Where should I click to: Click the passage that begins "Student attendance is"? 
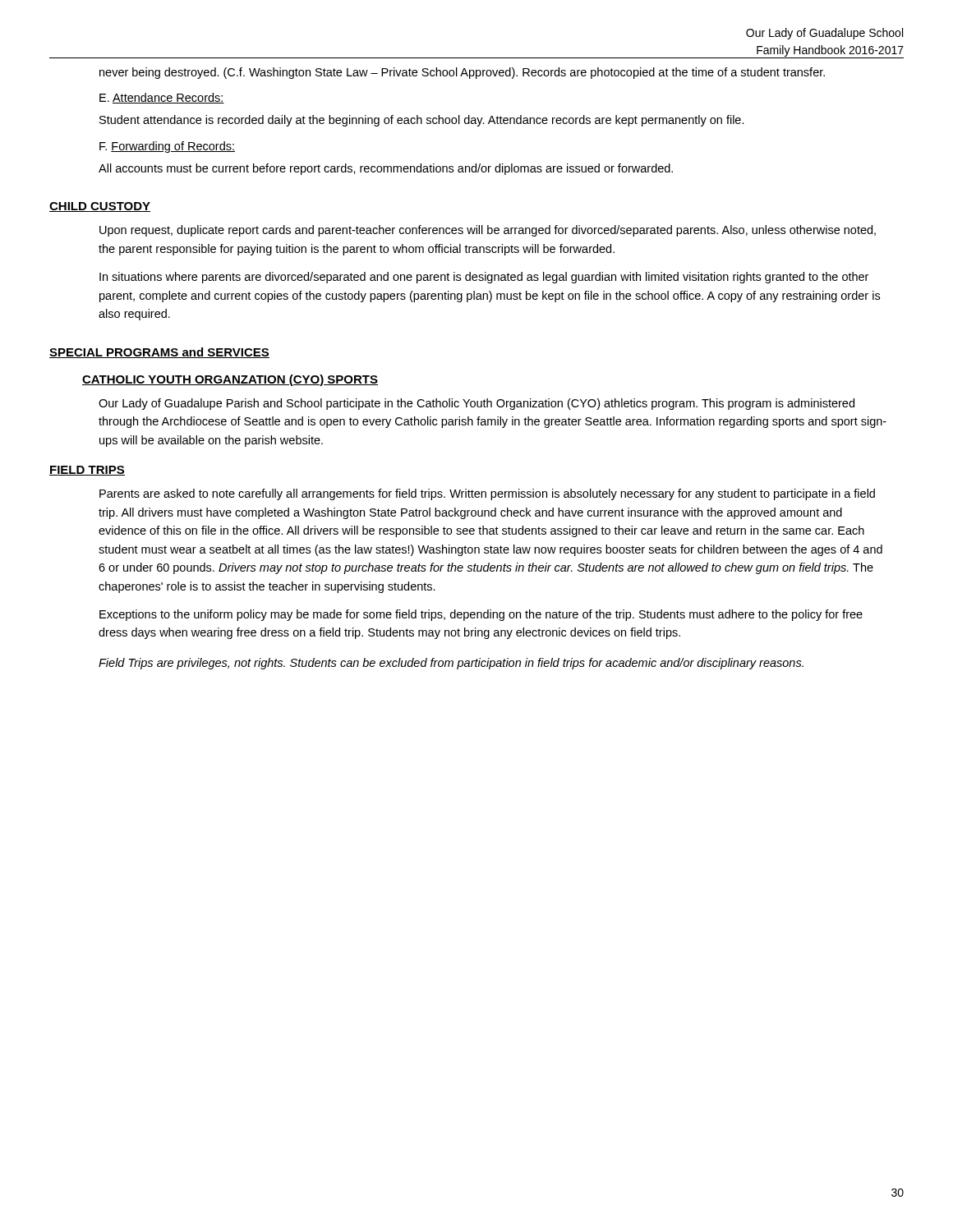point(422,120)
